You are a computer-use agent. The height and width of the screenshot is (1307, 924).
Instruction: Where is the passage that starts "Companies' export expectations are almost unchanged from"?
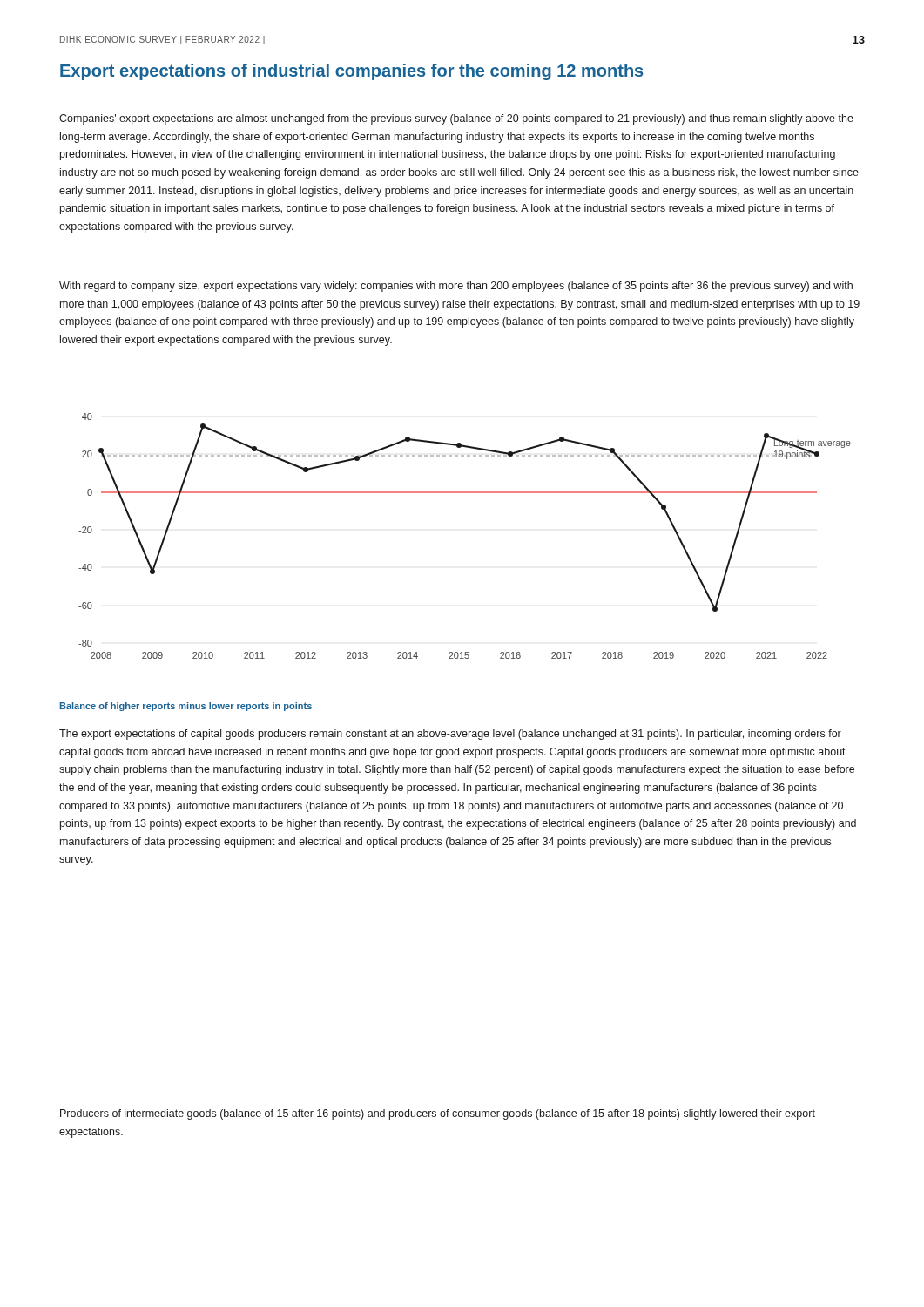coord(459,172)
